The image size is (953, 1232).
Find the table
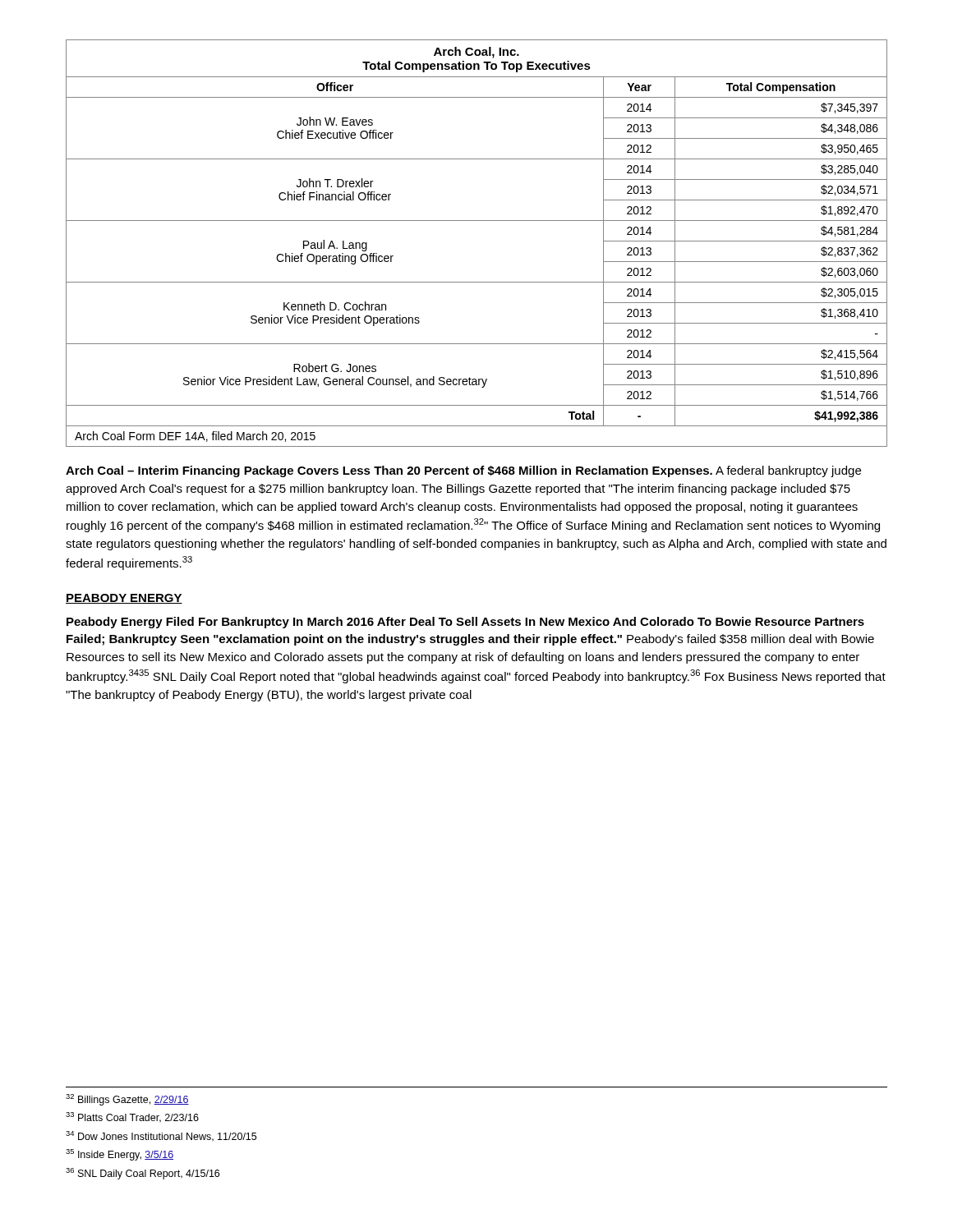click(x=476, y=243)
